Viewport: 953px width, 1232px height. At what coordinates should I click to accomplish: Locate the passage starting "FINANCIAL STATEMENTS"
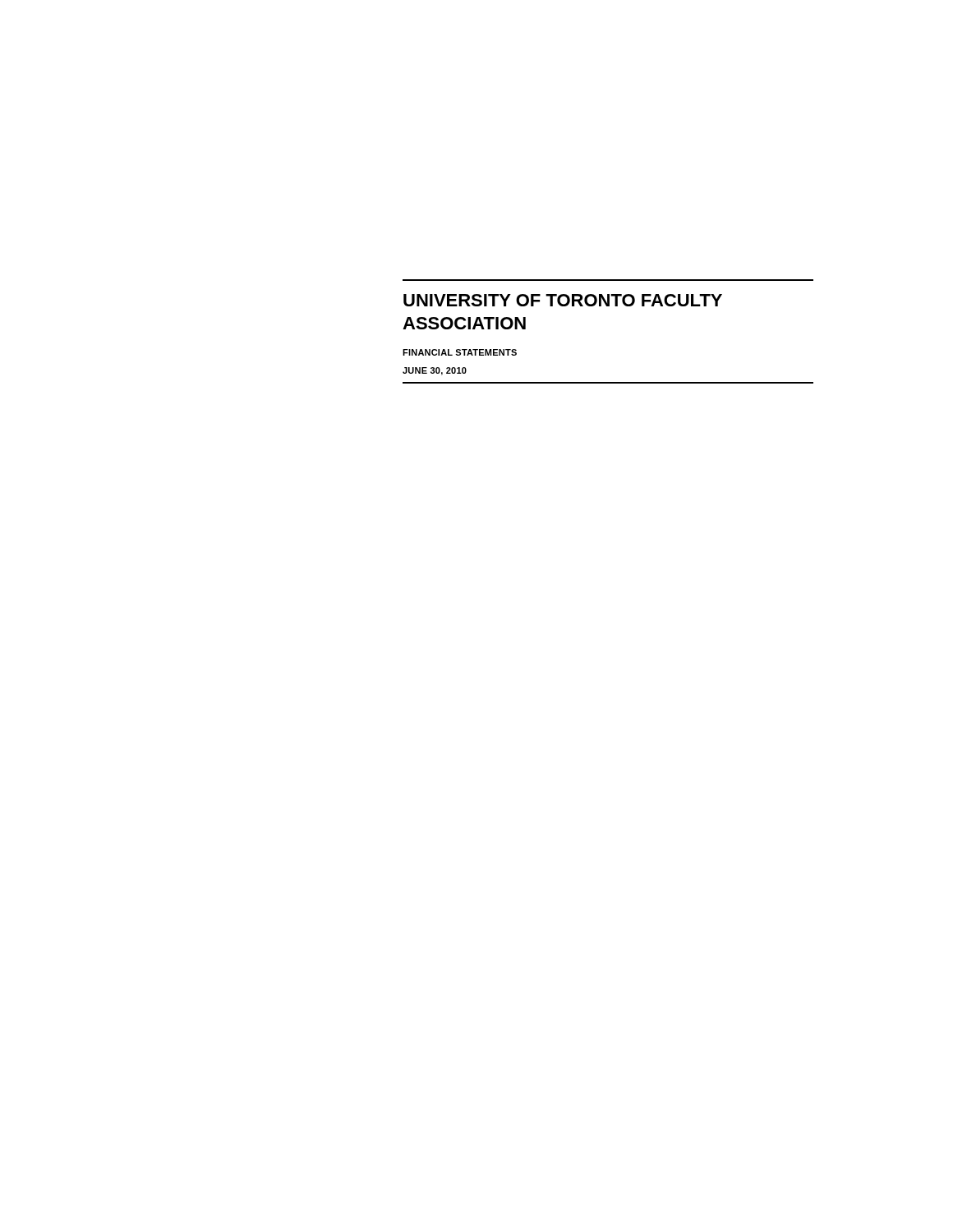(x=460, y=352)
